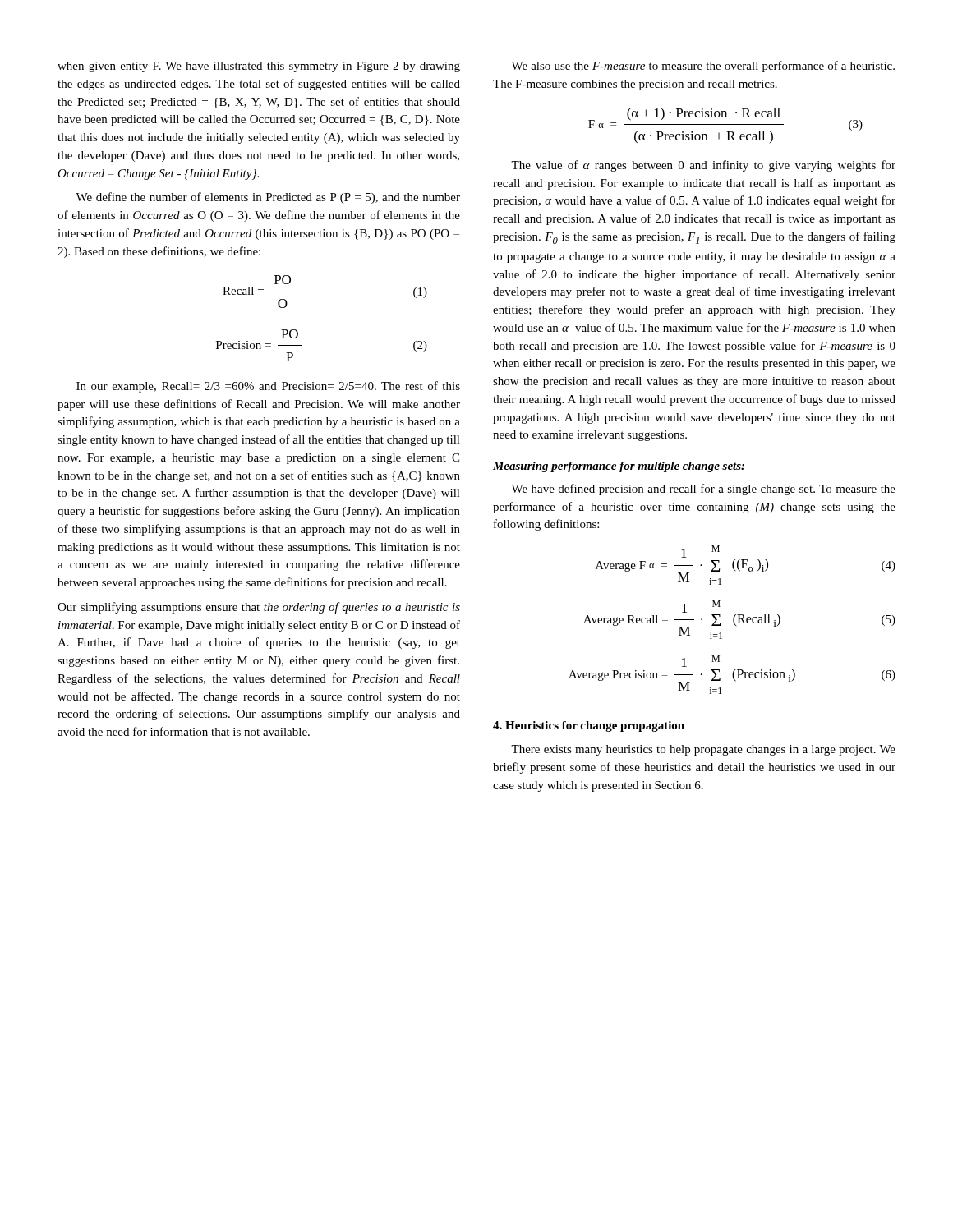The height and width of the screenshot is (1232, 953).
Task: Find the block starting "Recall = PO O (1)"
Action: [x=283, y=280]
